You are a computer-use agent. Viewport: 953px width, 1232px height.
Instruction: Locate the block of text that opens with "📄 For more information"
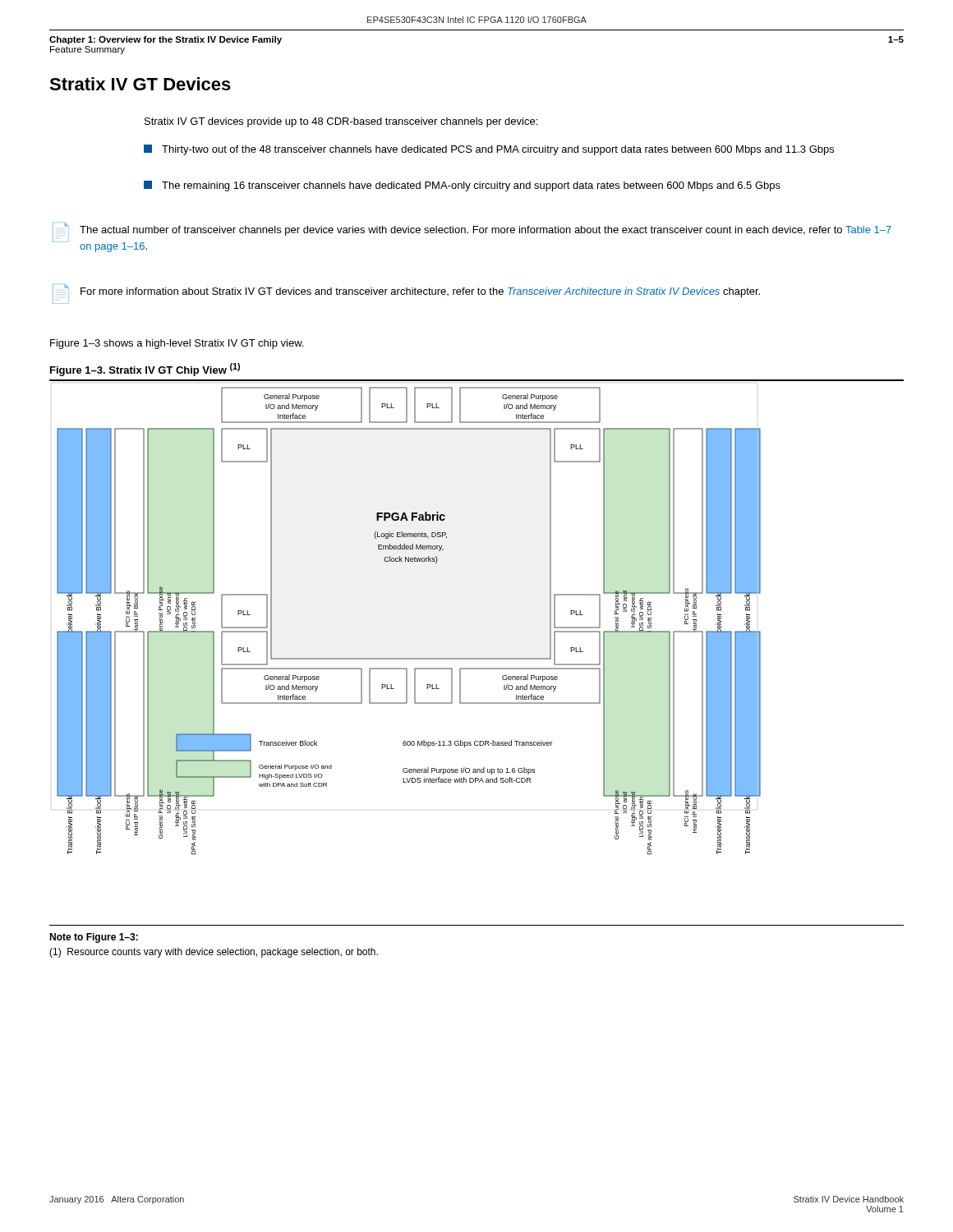pos(405,295)
